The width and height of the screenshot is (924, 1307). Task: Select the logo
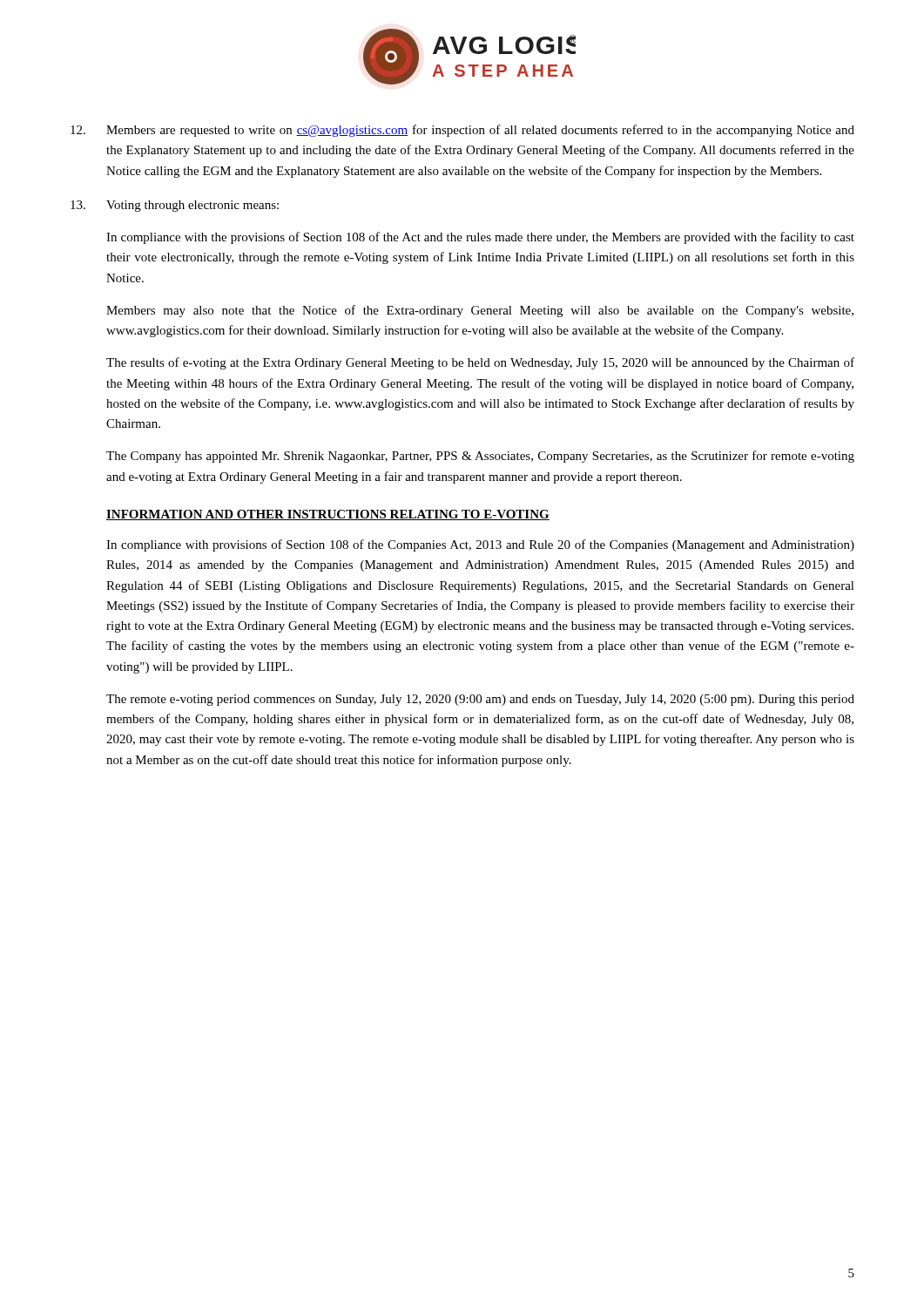coord(462,57)
